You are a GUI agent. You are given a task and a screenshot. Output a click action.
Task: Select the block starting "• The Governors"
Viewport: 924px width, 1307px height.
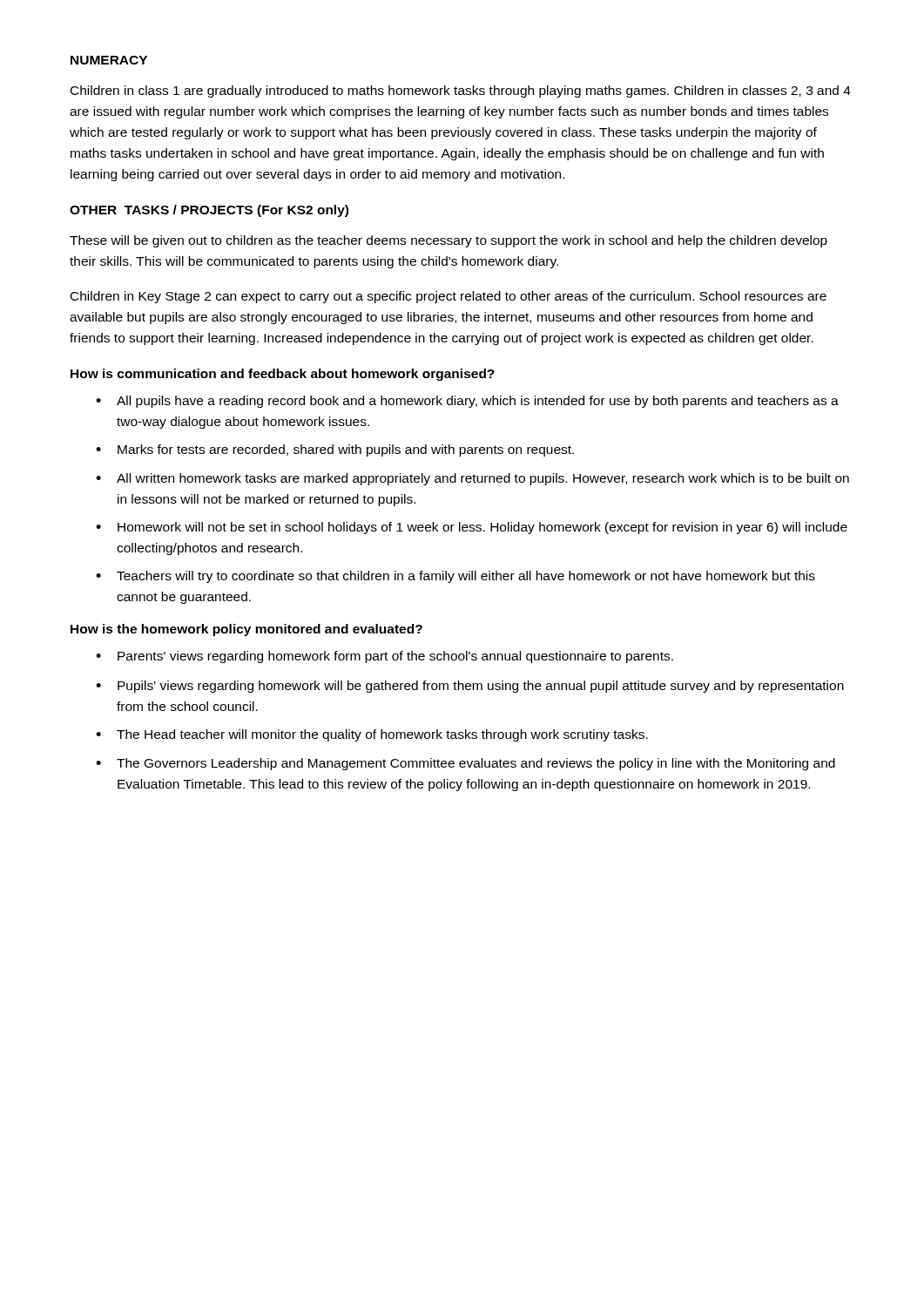tap(475, 774)
